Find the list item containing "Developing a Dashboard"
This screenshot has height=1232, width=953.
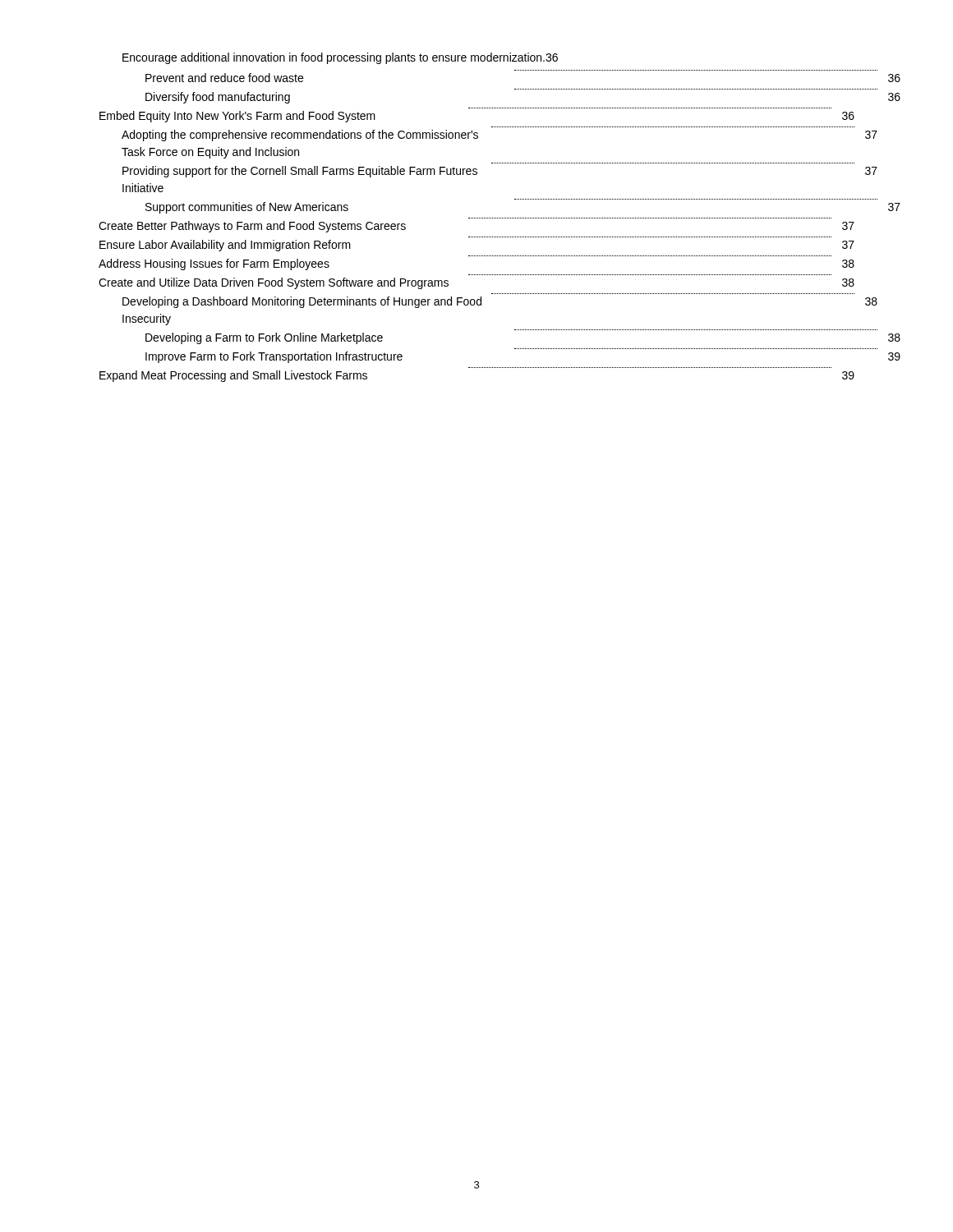[x=300, y=302]
